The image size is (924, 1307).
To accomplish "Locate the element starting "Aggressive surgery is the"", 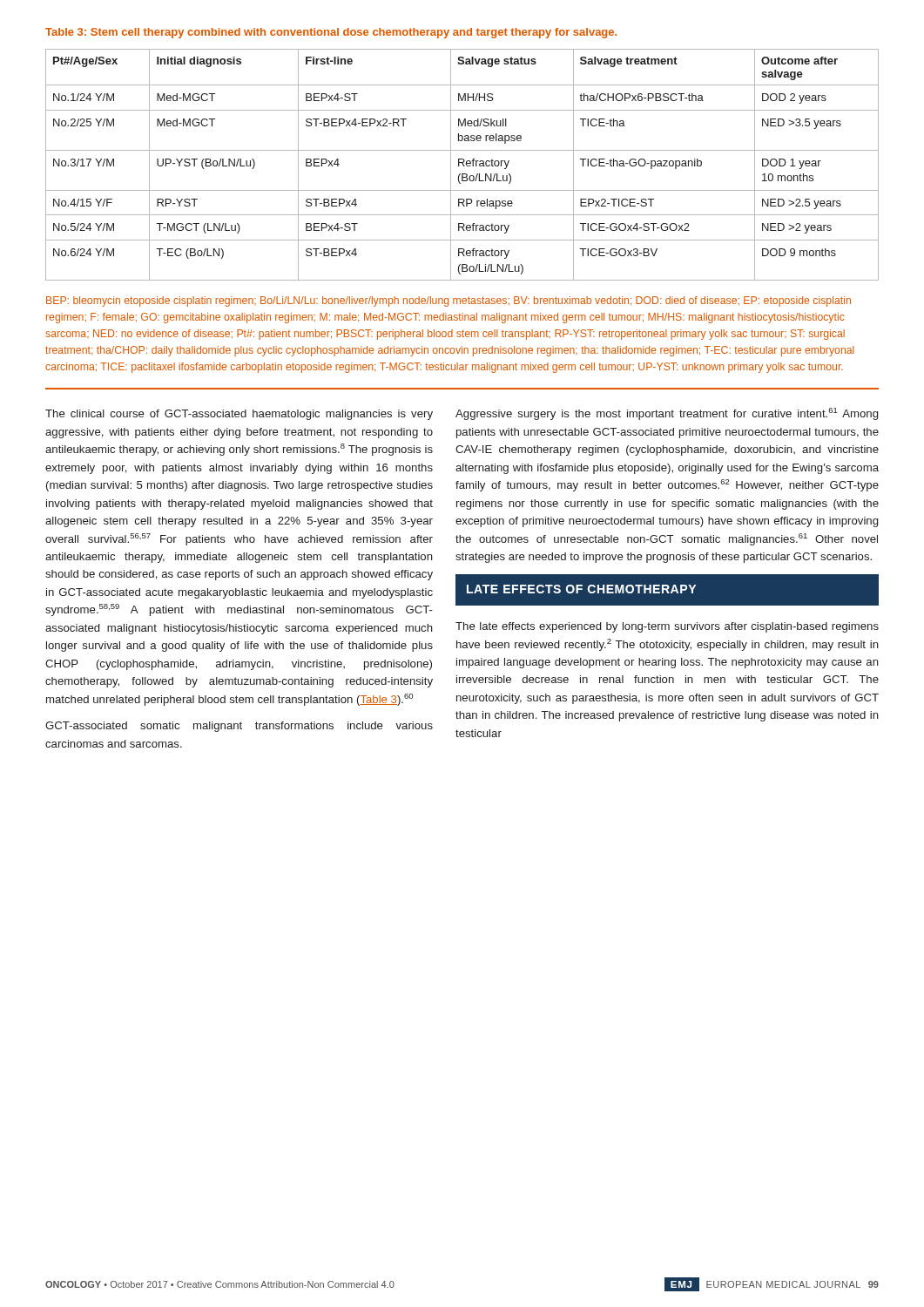I will point(667,486).
